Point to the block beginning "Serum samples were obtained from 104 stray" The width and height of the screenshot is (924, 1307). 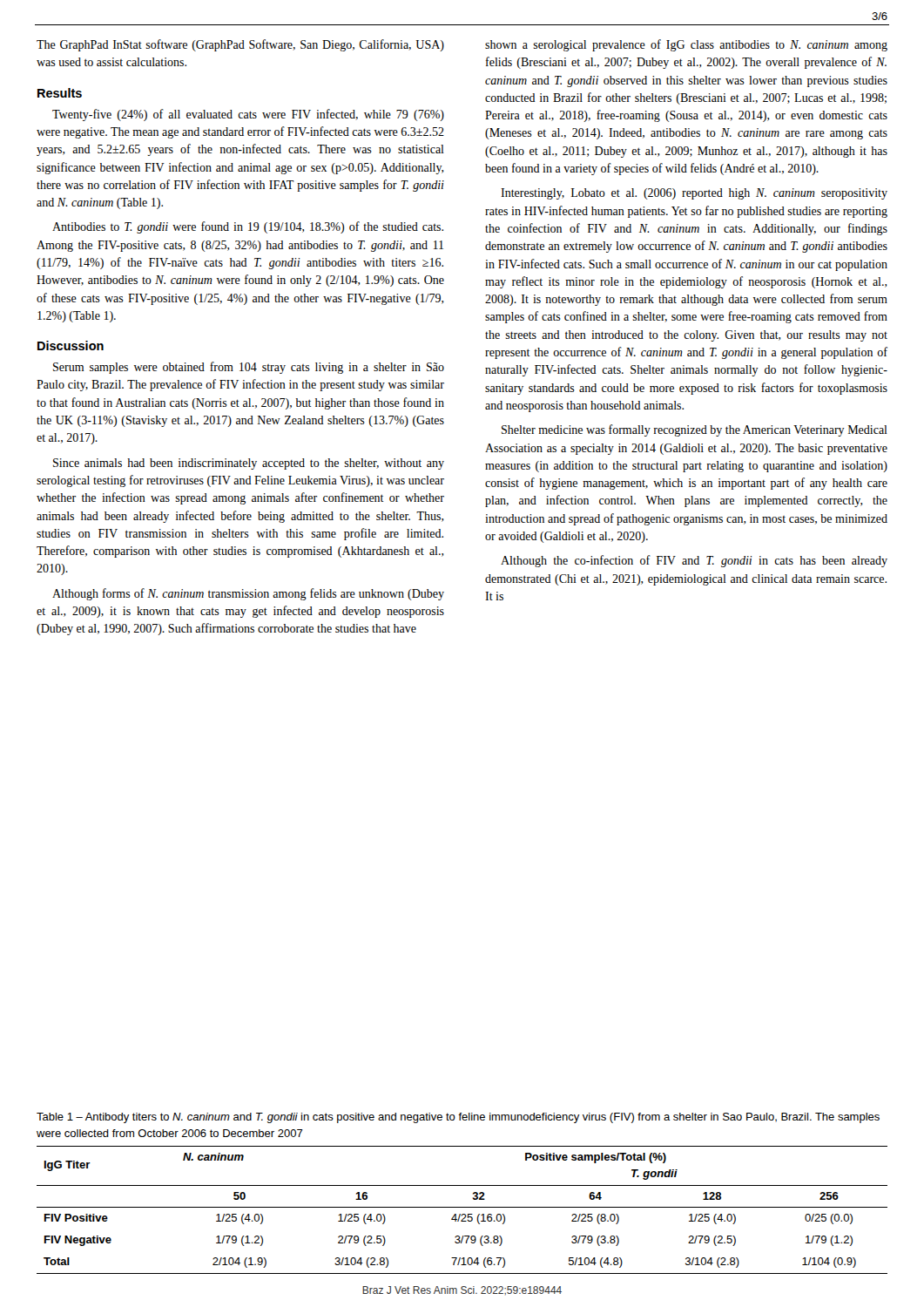click(x=240, y=403)
